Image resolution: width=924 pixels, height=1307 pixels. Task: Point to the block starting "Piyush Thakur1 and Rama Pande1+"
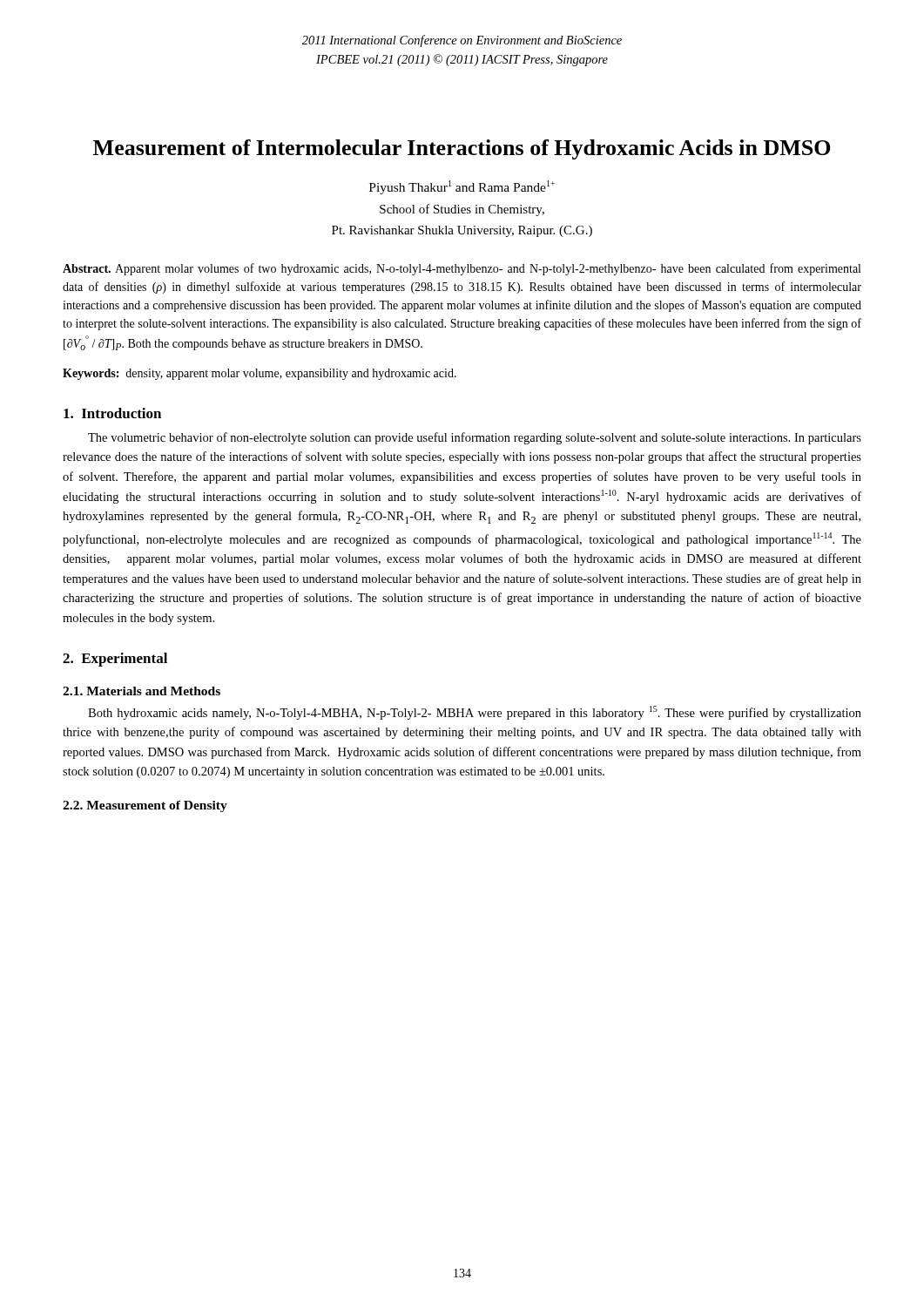click(x=462, y=186)
